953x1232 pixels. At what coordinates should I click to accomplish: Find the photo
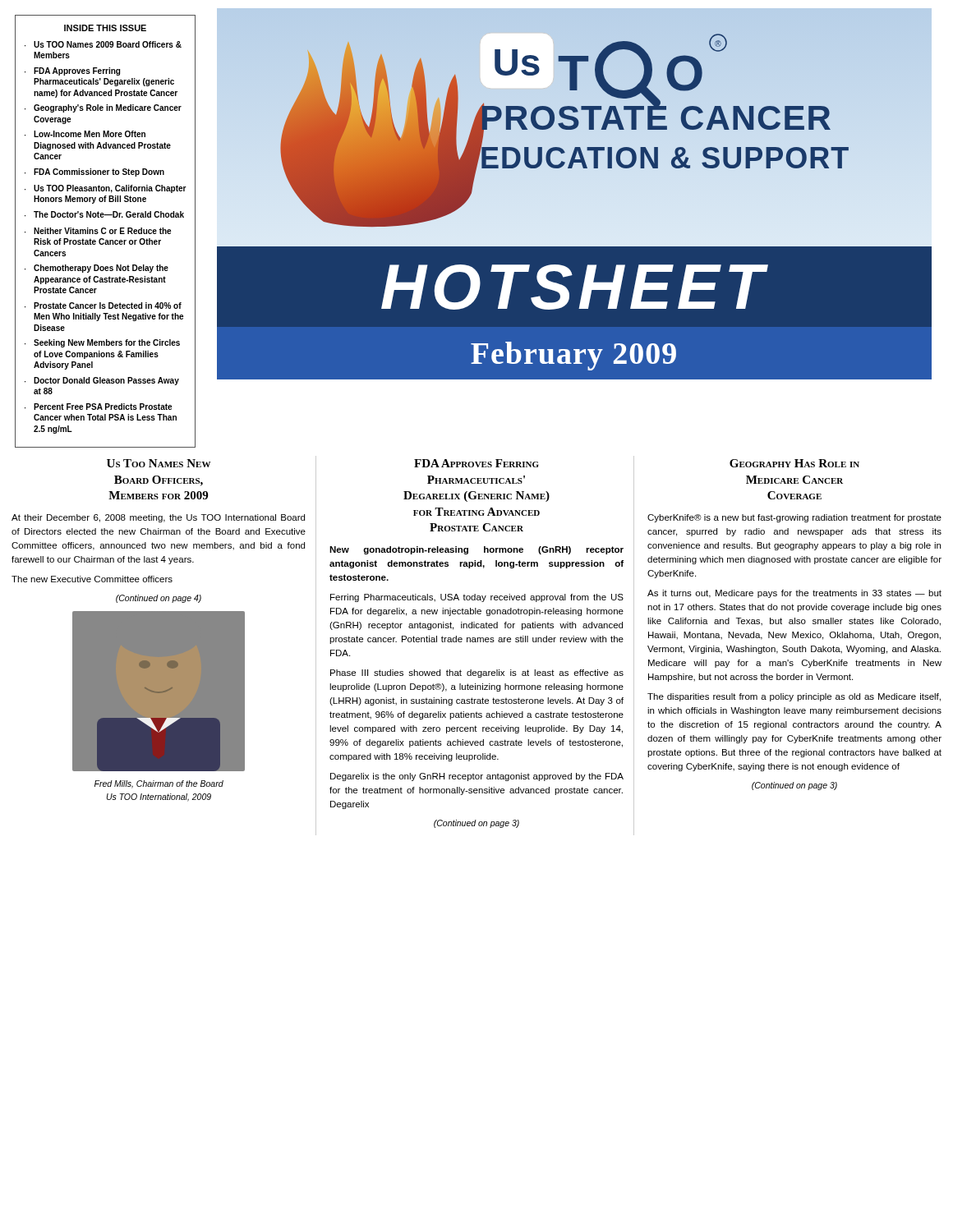click(x=159, y=691)
